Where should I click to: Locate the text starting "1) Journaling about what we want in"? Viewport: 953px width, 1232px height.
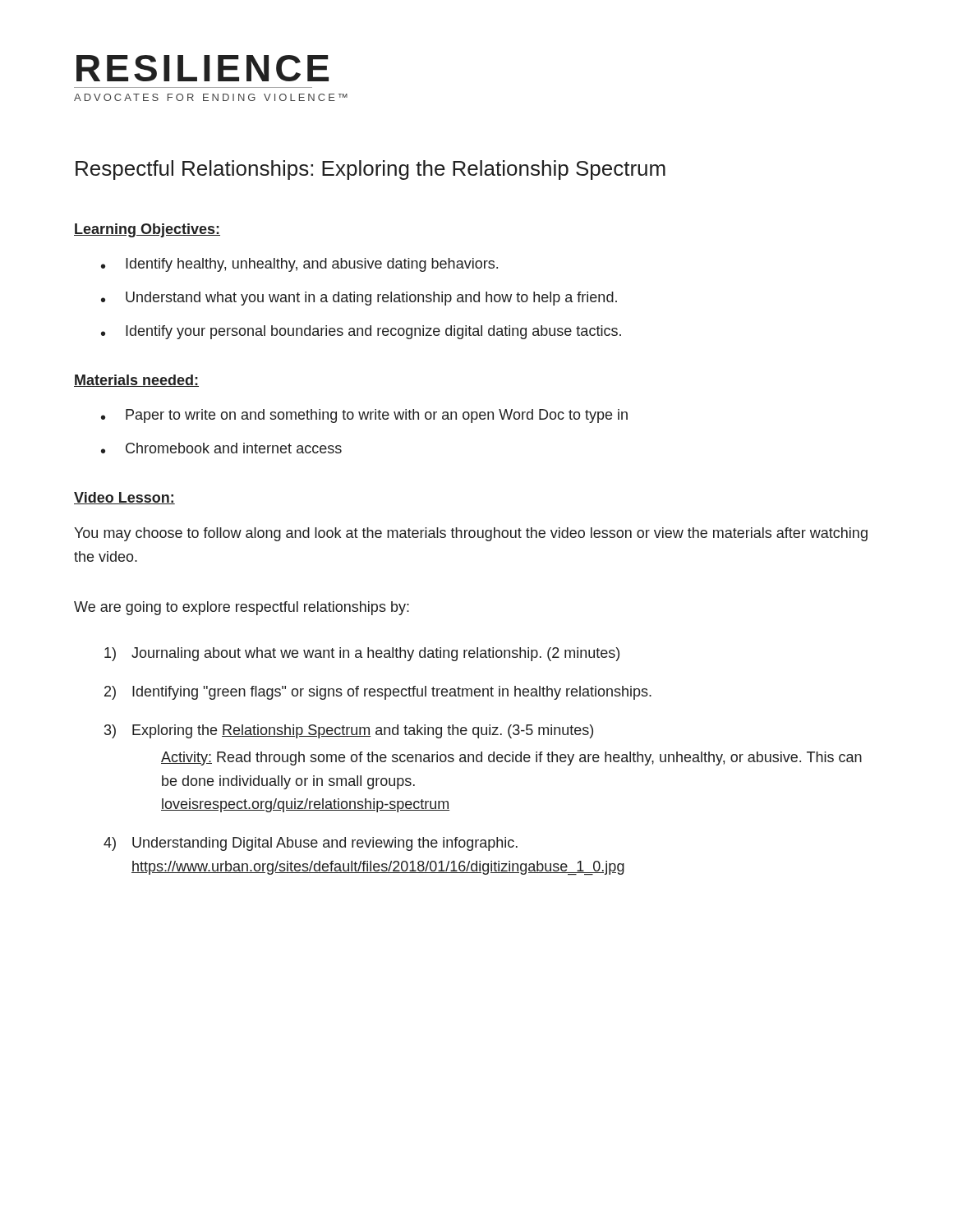491,654
